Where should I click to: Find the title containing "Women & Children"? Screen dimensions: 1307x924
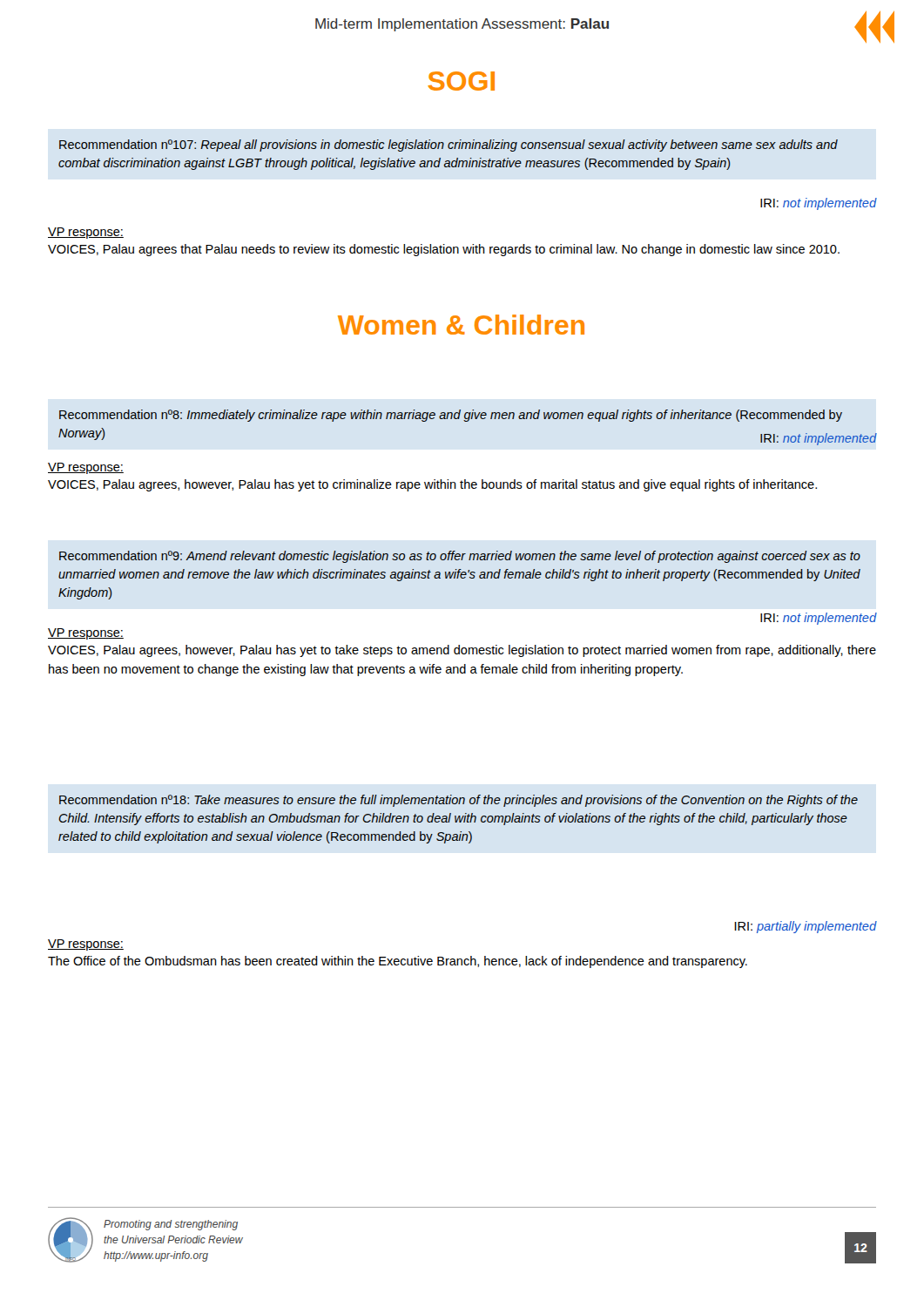coord(462,325)
